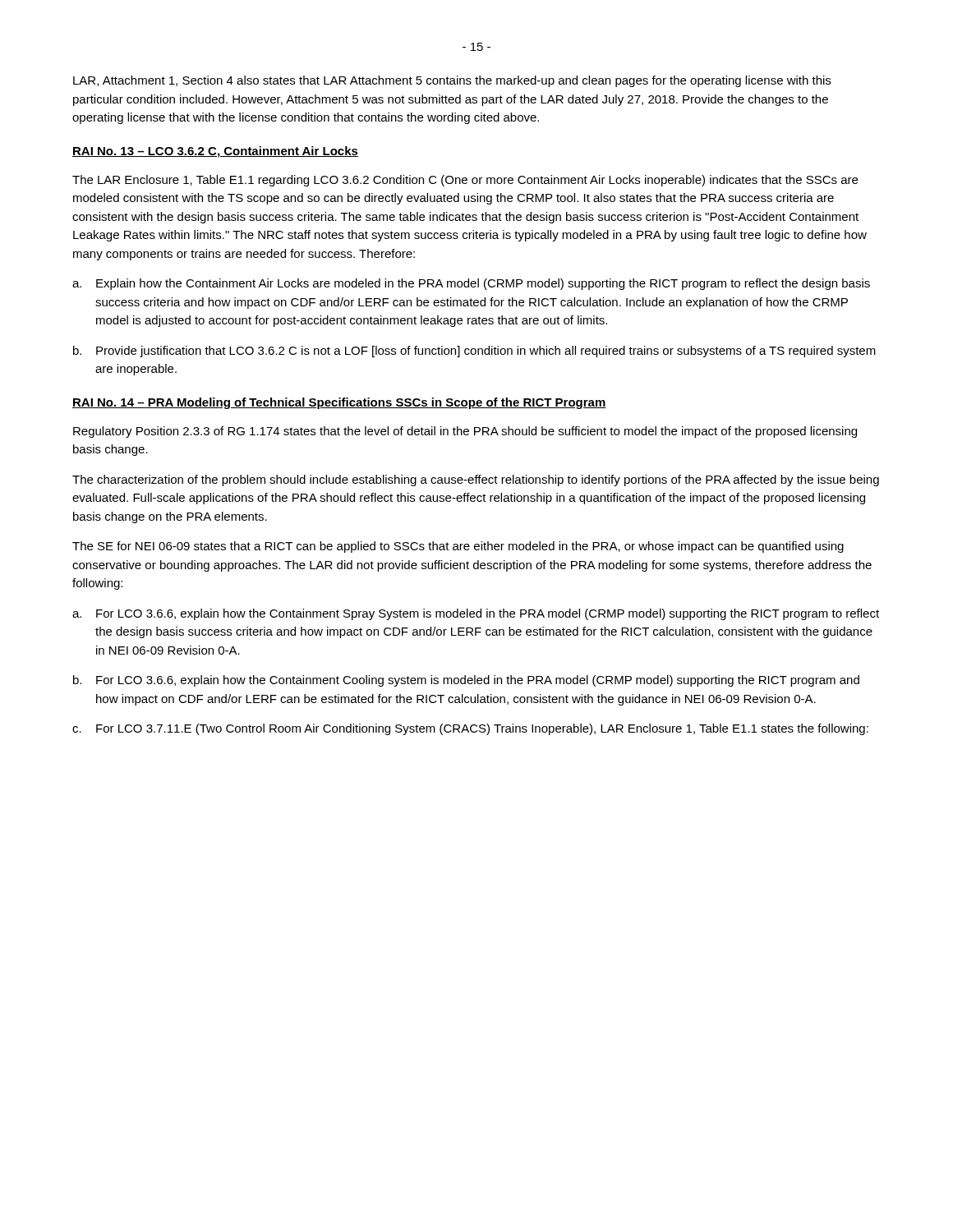
Task: Locate the section header that opens with "RAI No. 14 – PRA Modeling of Technical"
Action: (x=339, y=402)
